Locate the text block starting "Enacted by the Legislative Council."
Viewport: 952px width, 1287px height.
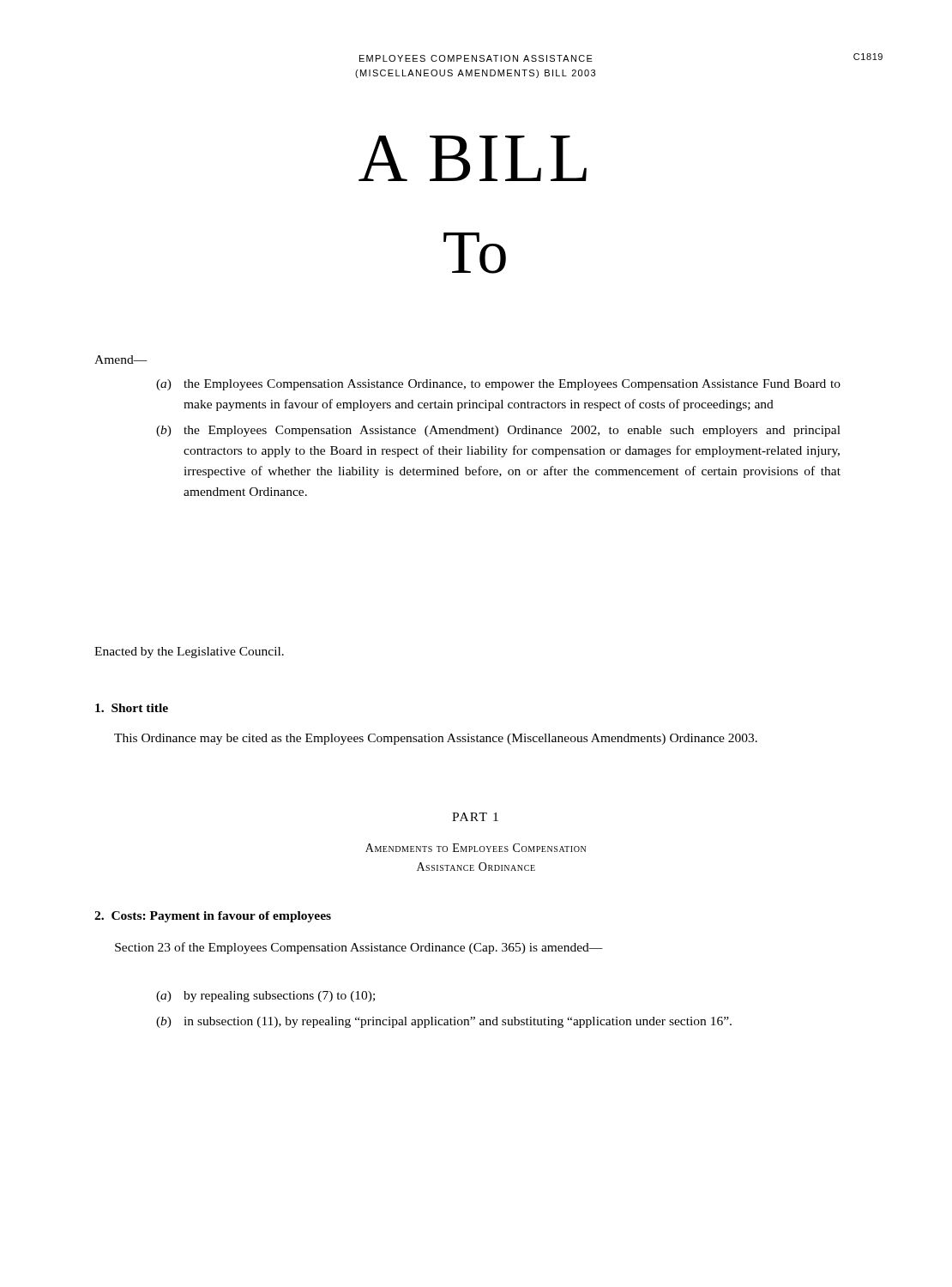tap(189, 651)
